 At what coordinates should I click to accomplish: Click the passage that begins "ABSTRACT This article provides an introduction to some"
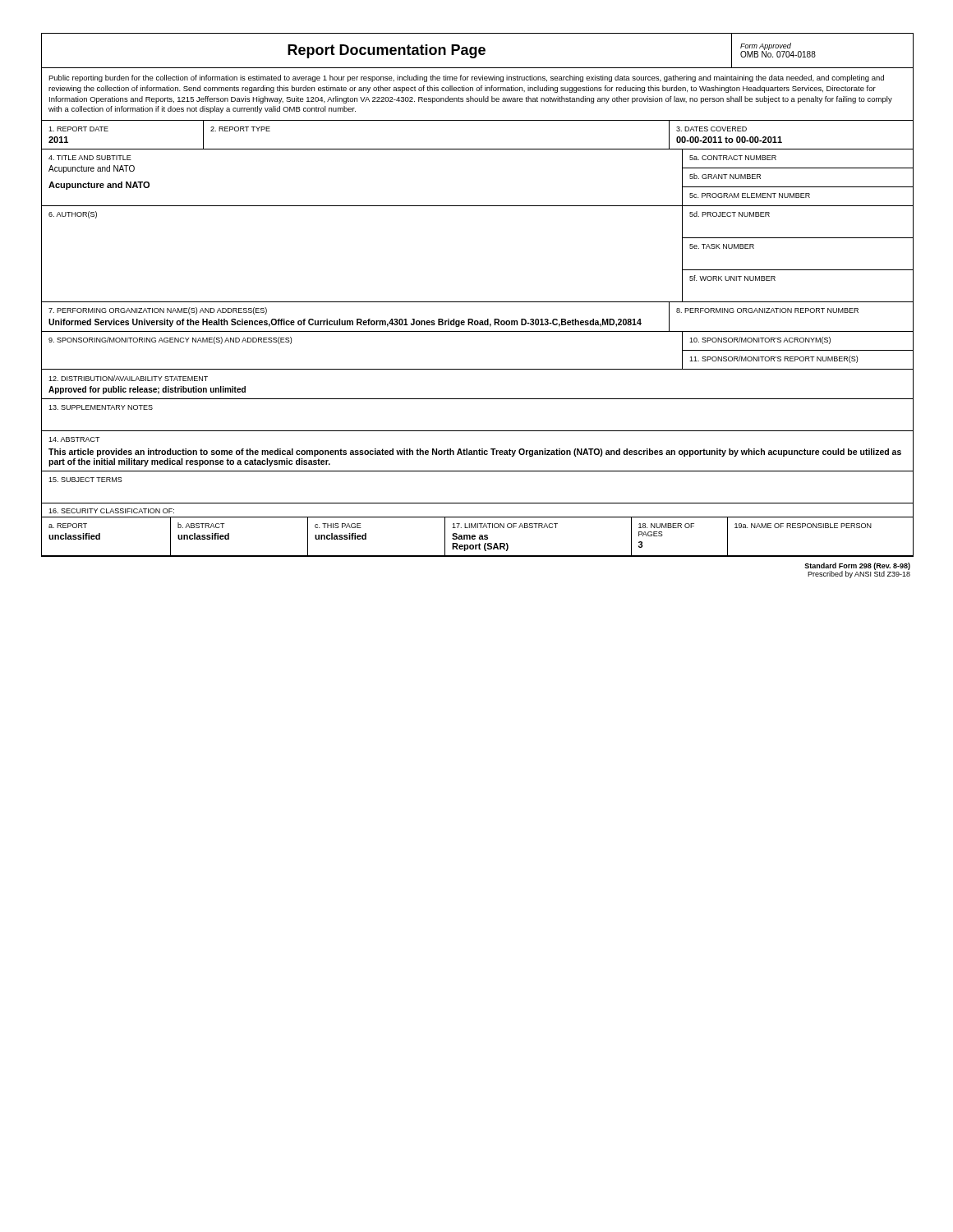point(477,451)
